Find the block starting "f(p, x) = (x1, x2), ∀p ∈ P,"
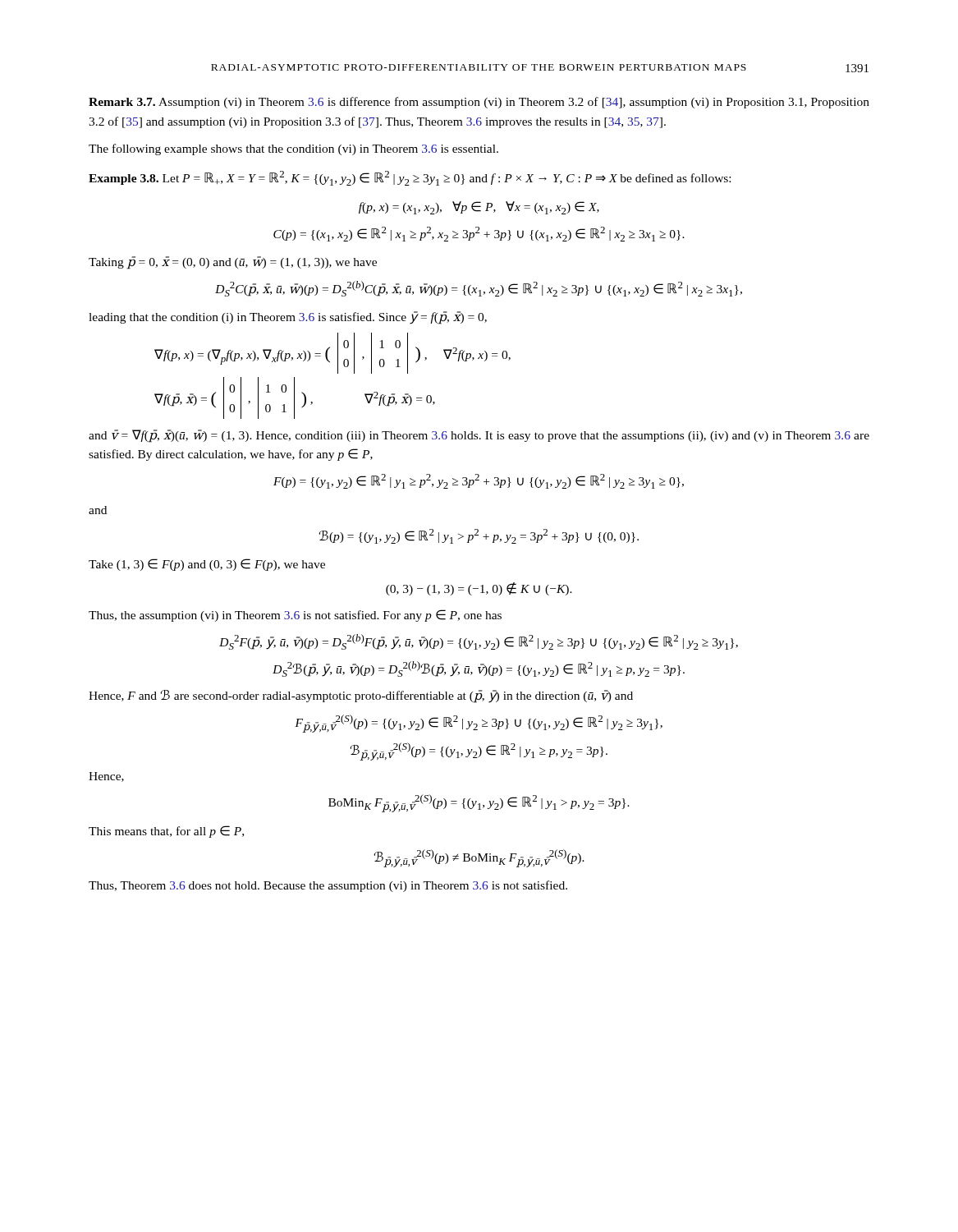 pos(479,222)
